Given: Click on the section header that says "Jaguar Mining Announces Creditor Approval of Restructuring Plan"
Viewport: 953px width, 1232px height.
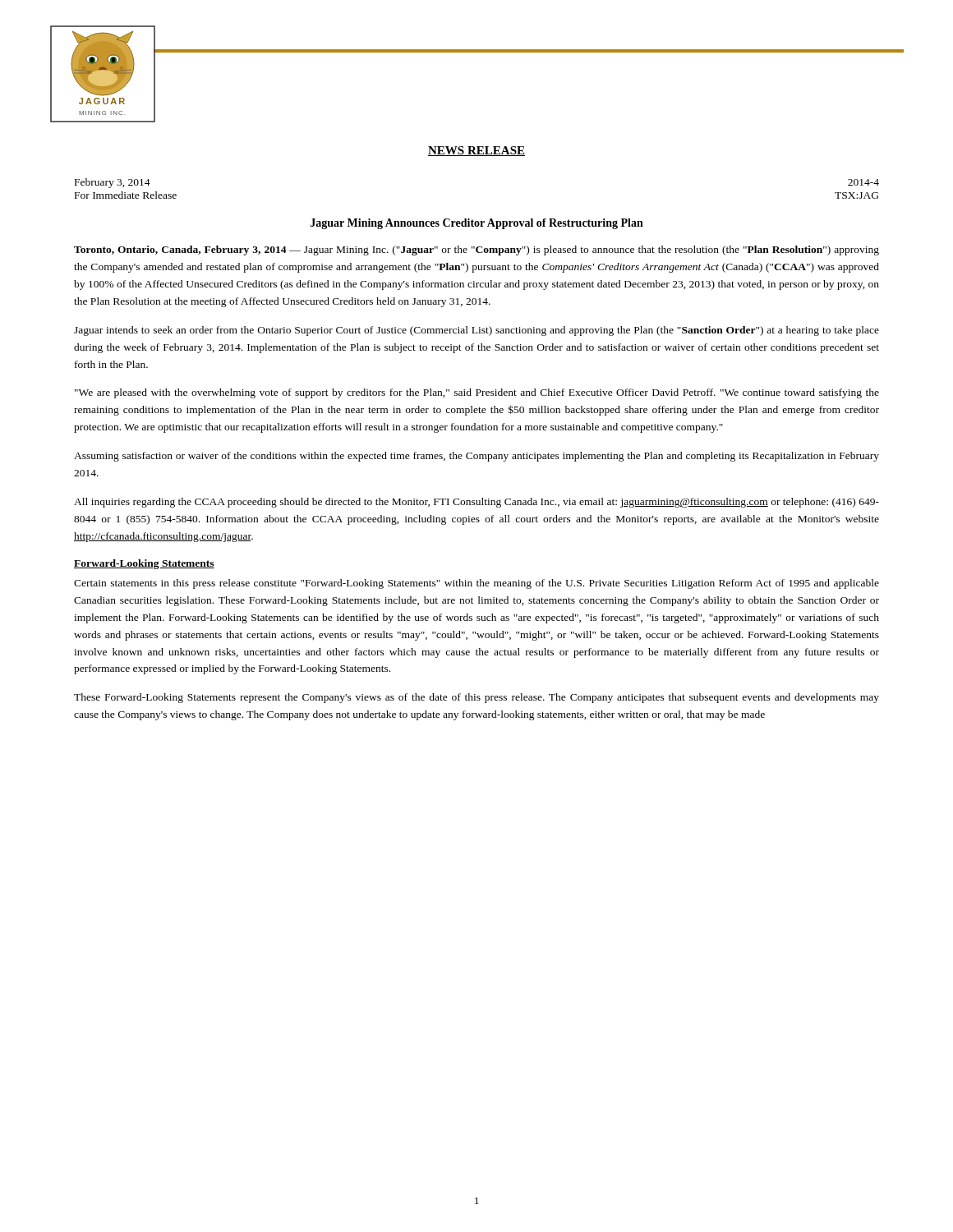Looking at the screenshot, I should (476, 223).
